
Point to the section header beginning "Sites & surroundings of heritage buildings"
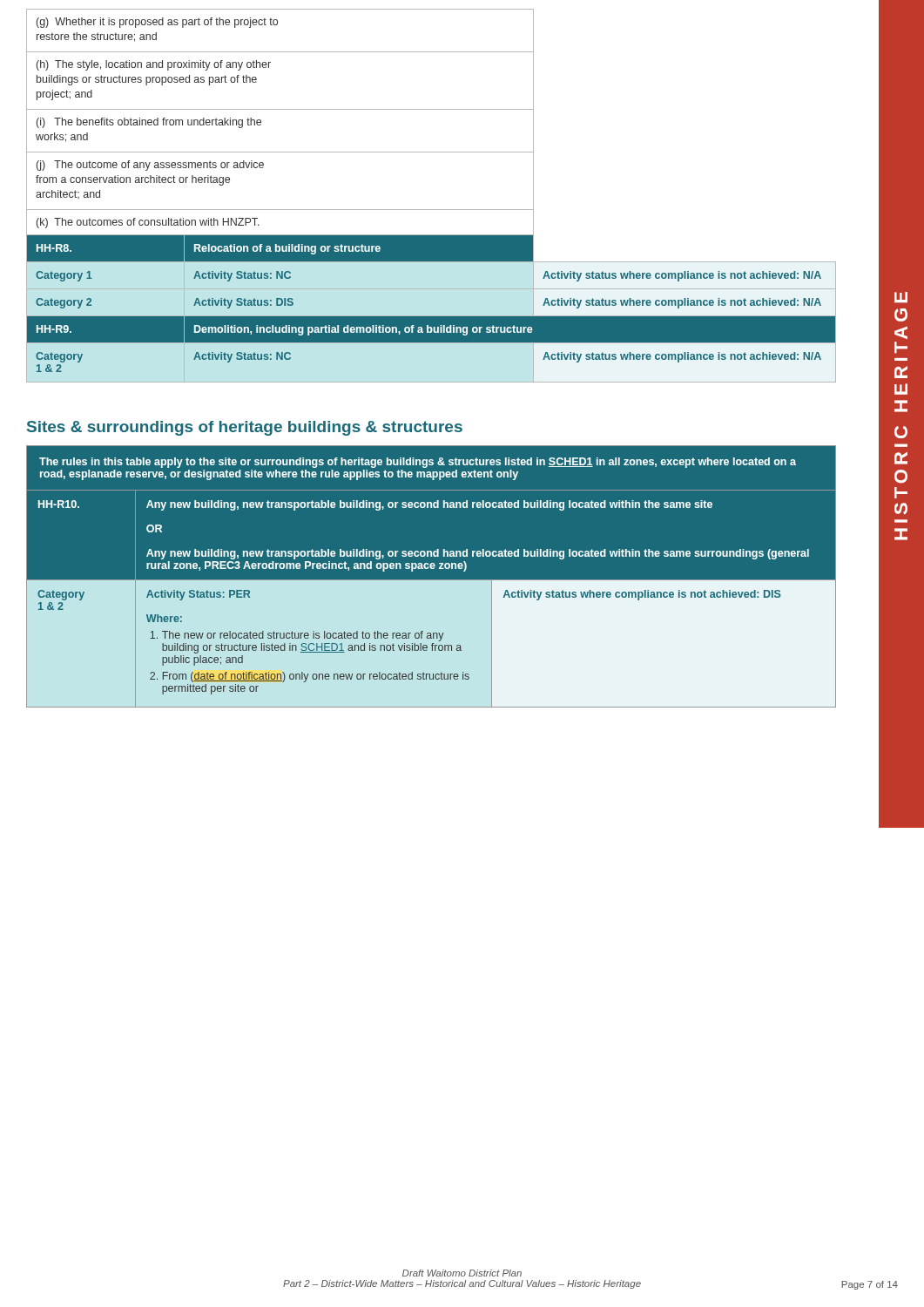tap(244, 426)
